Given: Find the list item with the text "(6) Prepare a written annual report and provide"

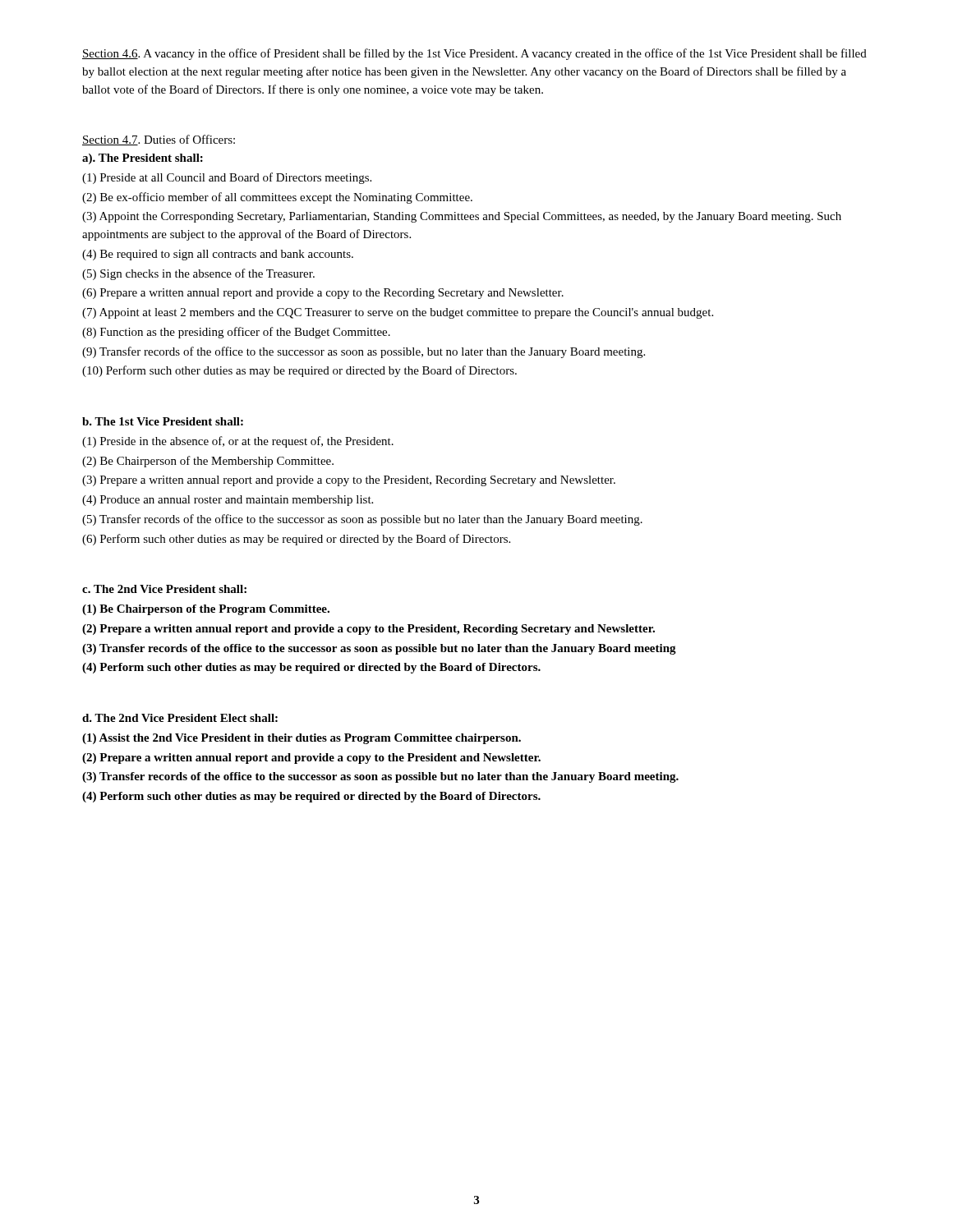Looking at the screenshot, I should 323,293.
